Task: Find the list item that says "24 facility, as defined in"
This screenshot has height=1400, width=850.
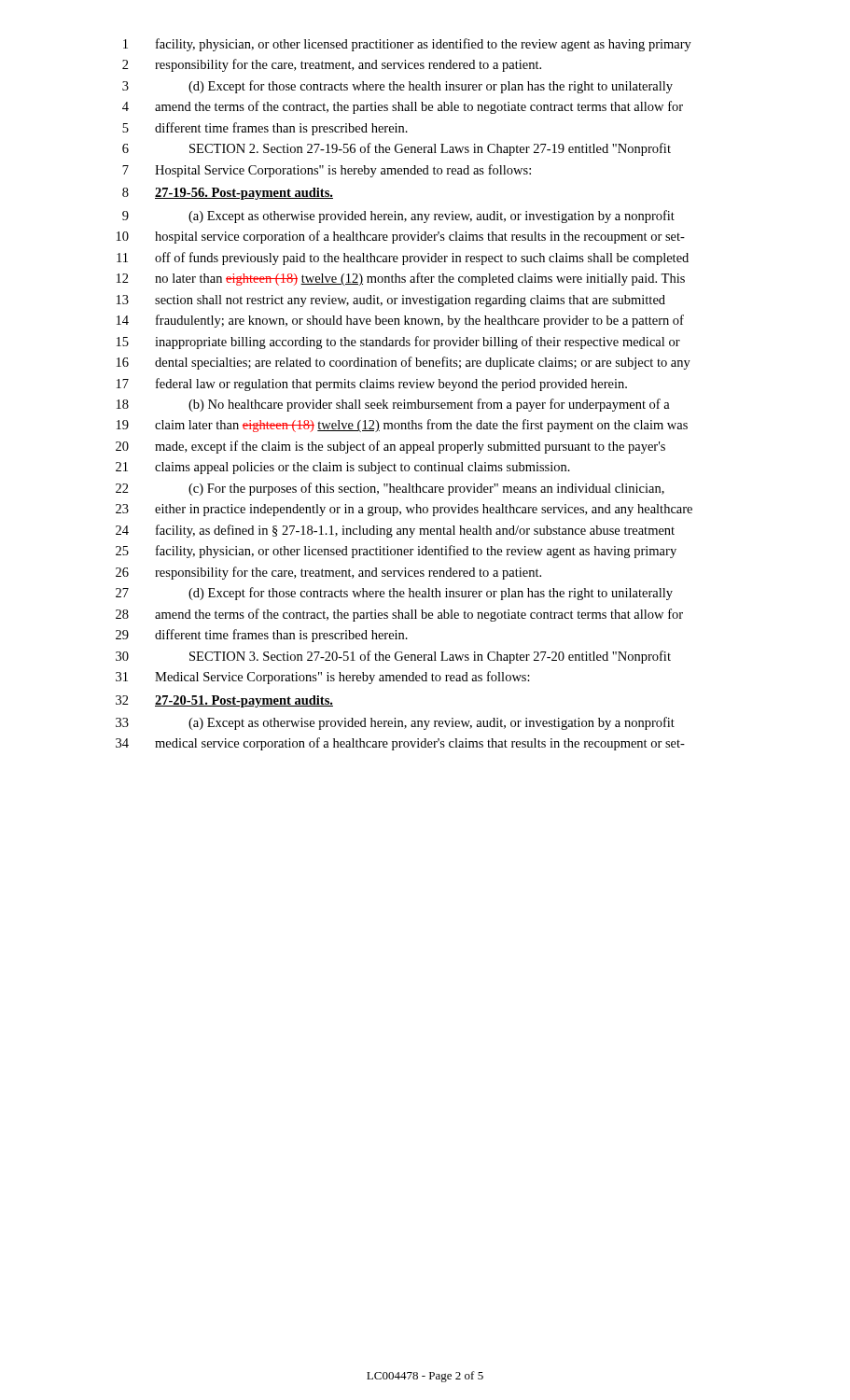Action: point(438,530)
